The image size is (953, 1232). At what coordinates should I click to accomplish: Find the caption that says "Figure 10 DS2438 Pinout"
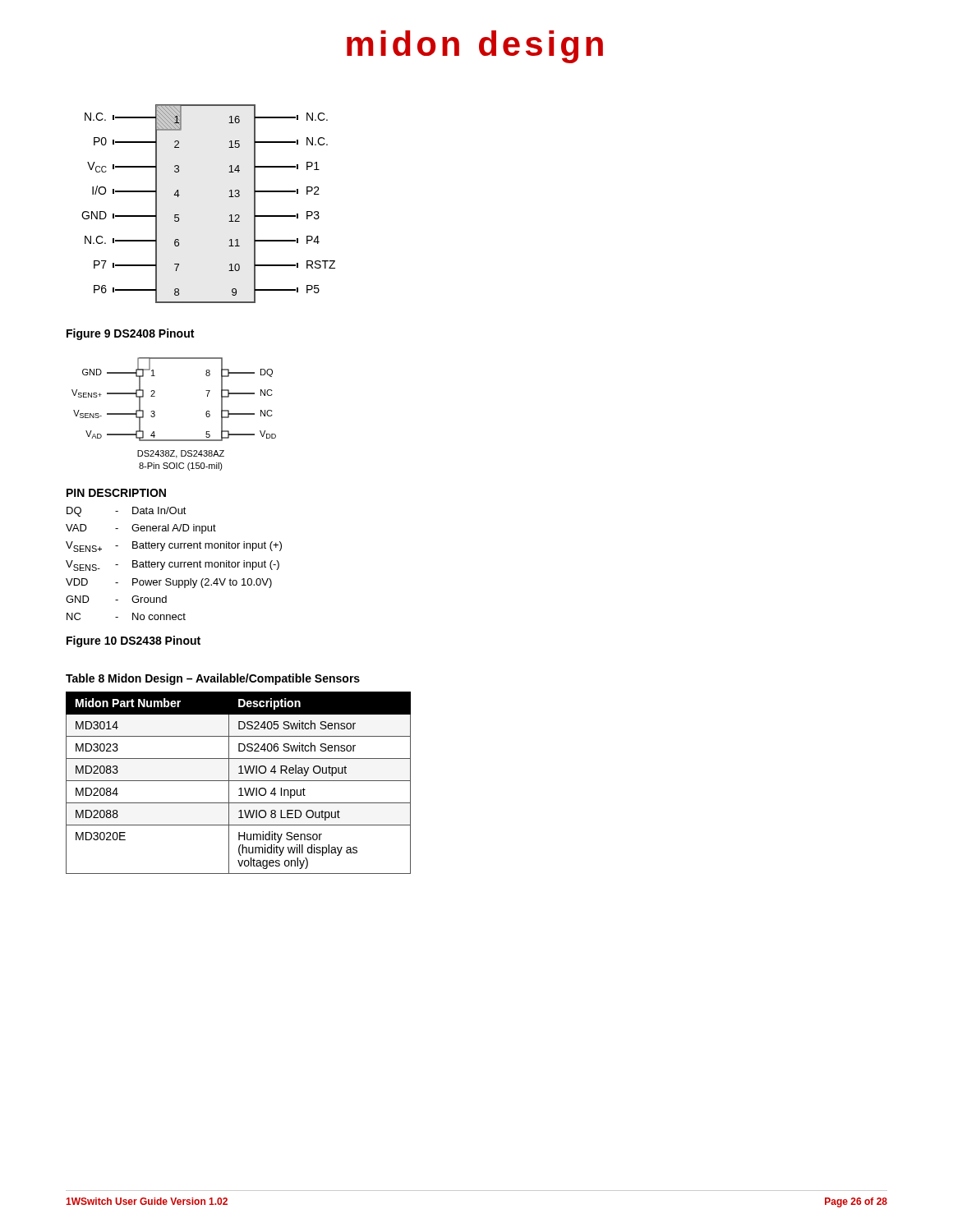133,640
